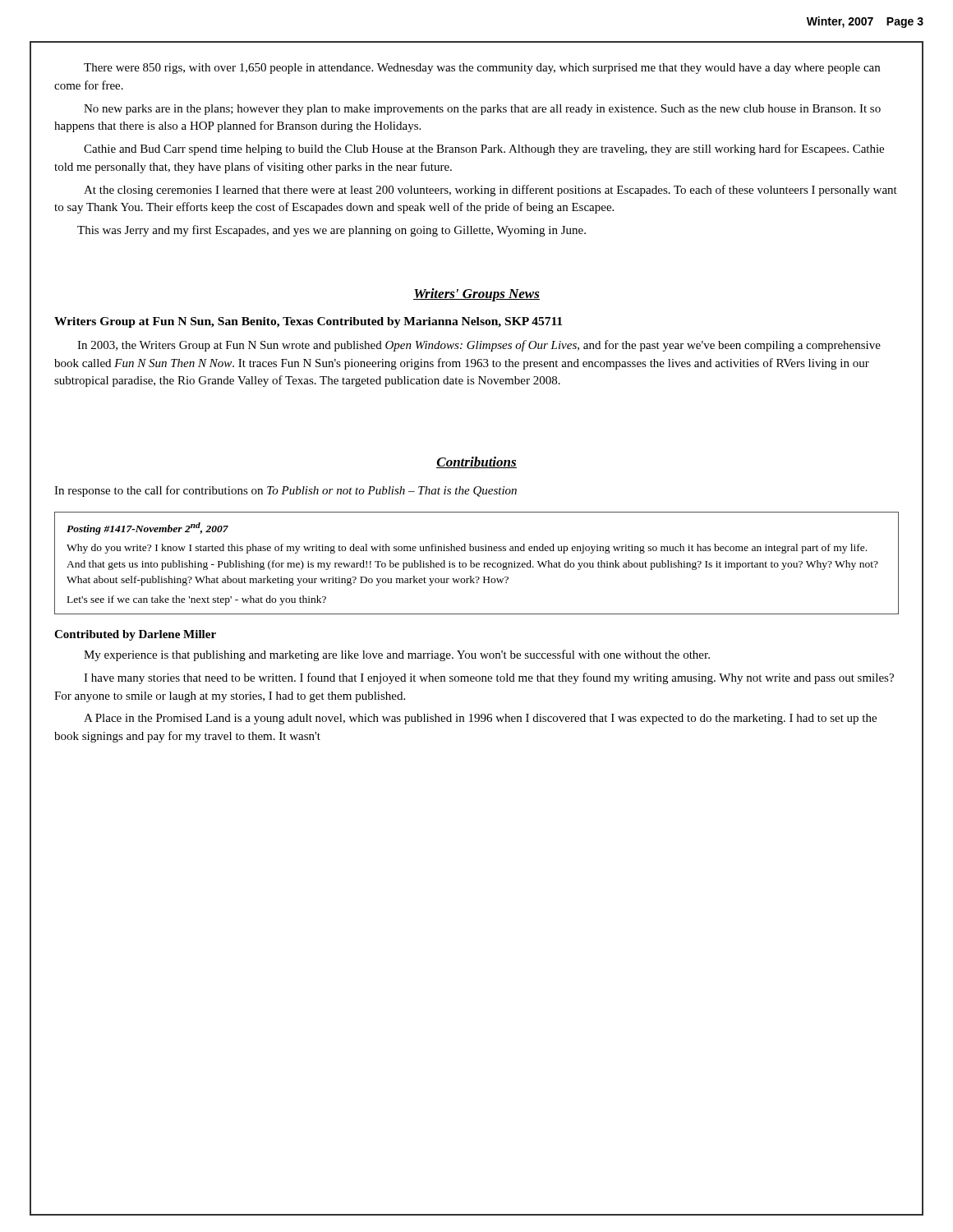This screenshot has height=1232, width=953.
Task: Point to the section header beginning "Writers Group at Fun N Sun,"
Action: (x=309, y=321)
